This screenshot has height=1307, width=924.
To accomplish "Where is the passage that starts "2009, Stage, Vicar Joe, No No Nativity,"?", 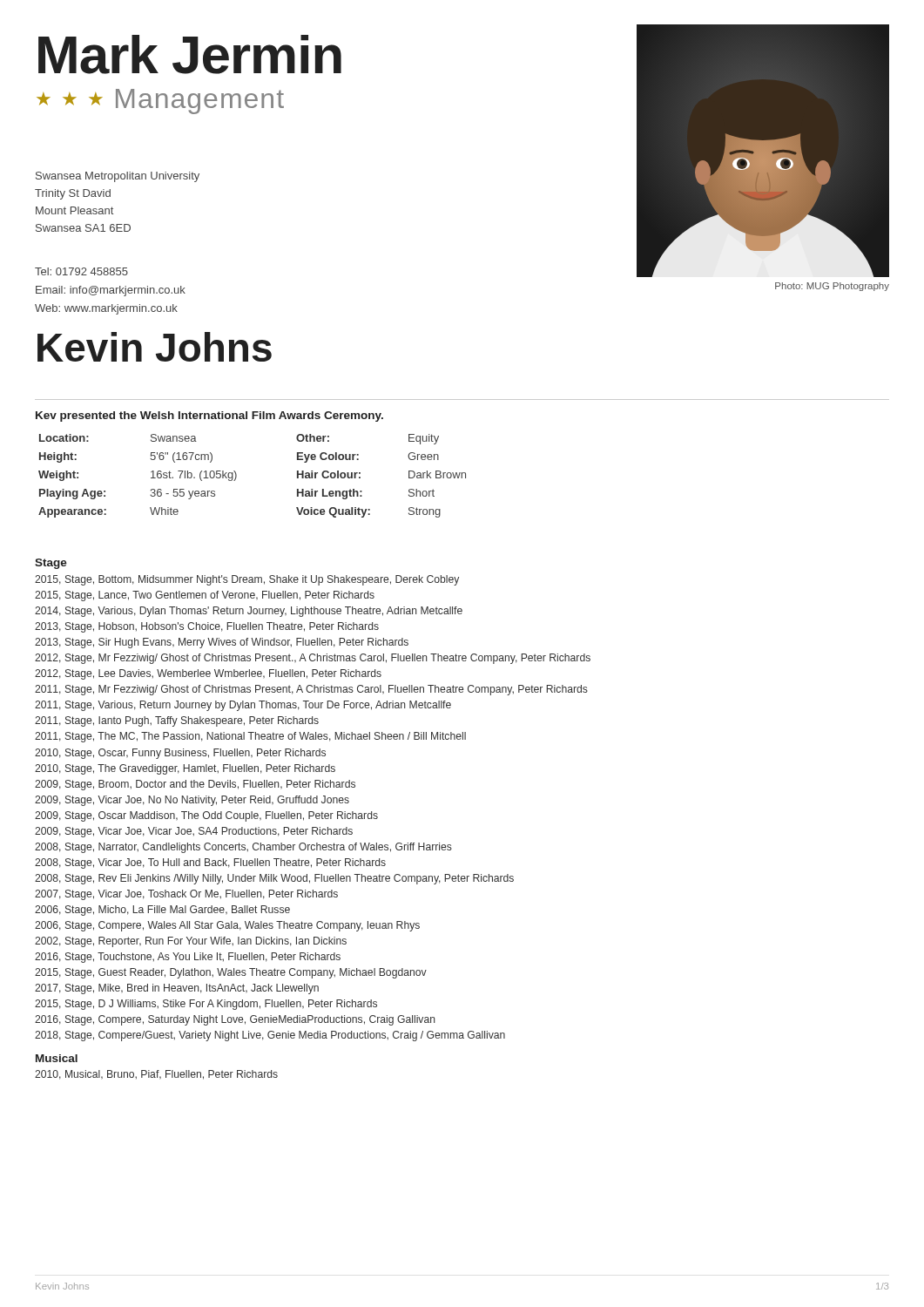I will [x=192, y=800].
